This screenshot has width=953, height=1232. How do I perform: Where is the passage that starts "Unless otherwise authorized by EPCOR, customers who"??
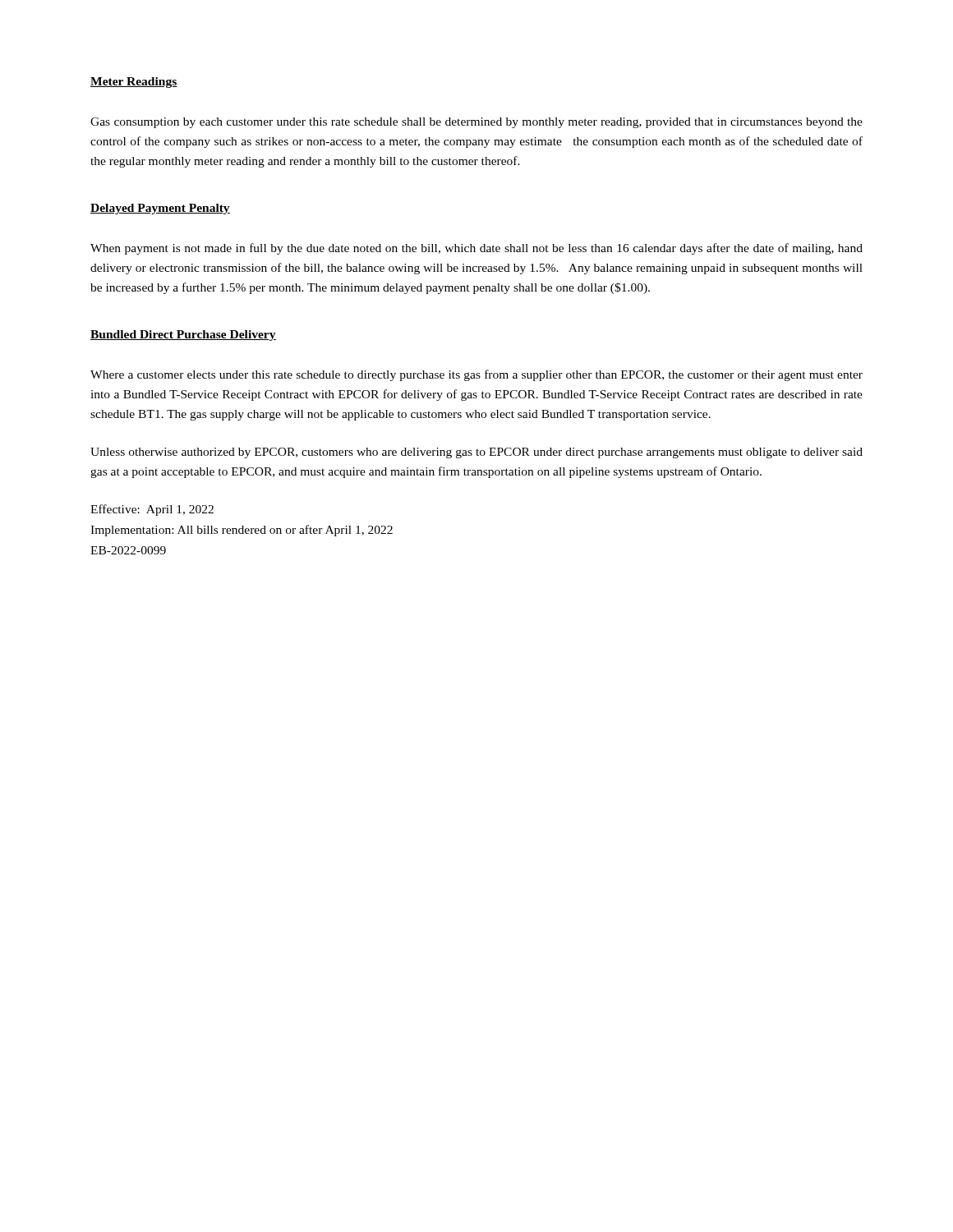point(476,461)
